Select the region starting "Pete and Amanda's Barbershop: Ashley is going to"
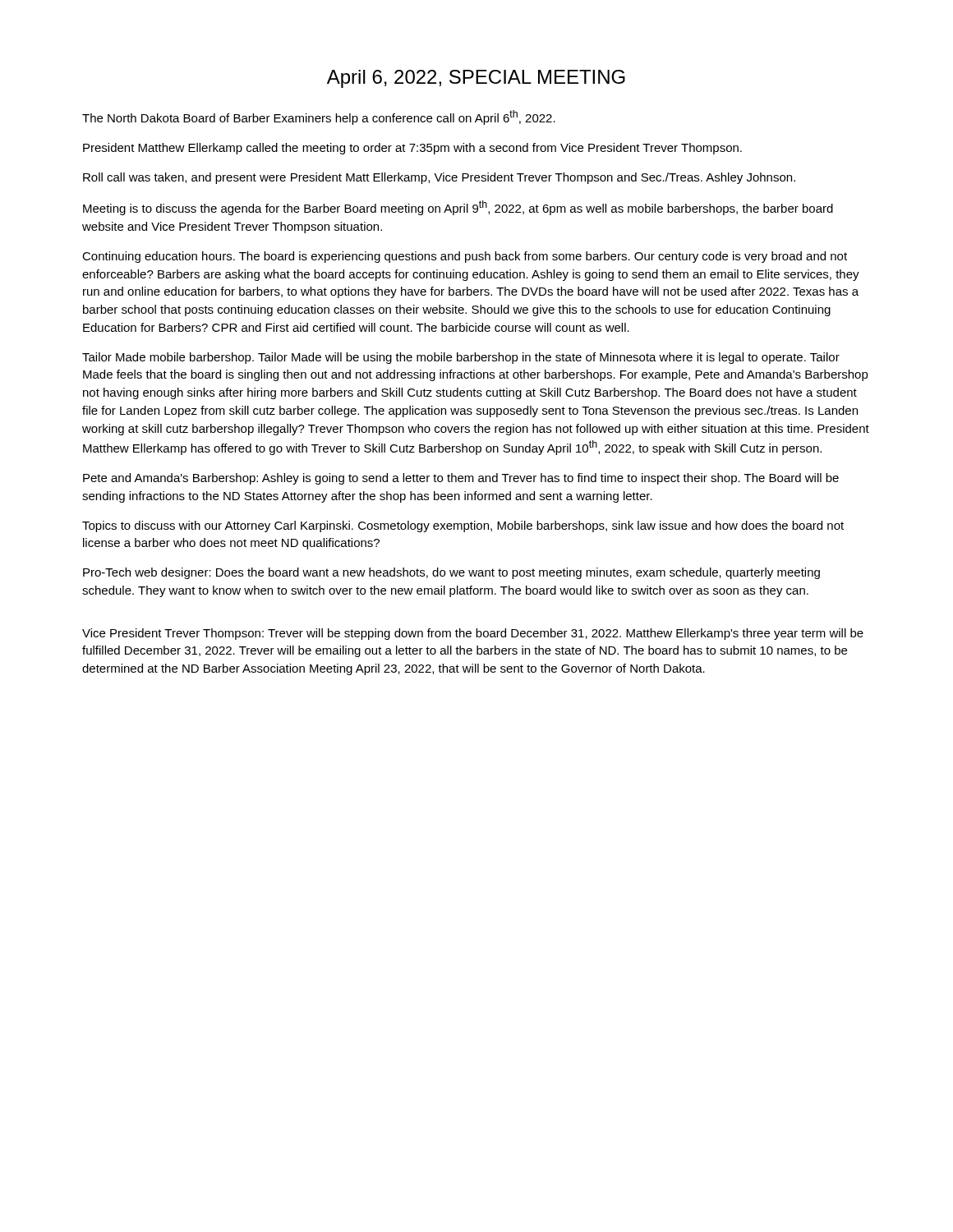The width and height of the screenshot is (953, 1232). coord(461,487)
